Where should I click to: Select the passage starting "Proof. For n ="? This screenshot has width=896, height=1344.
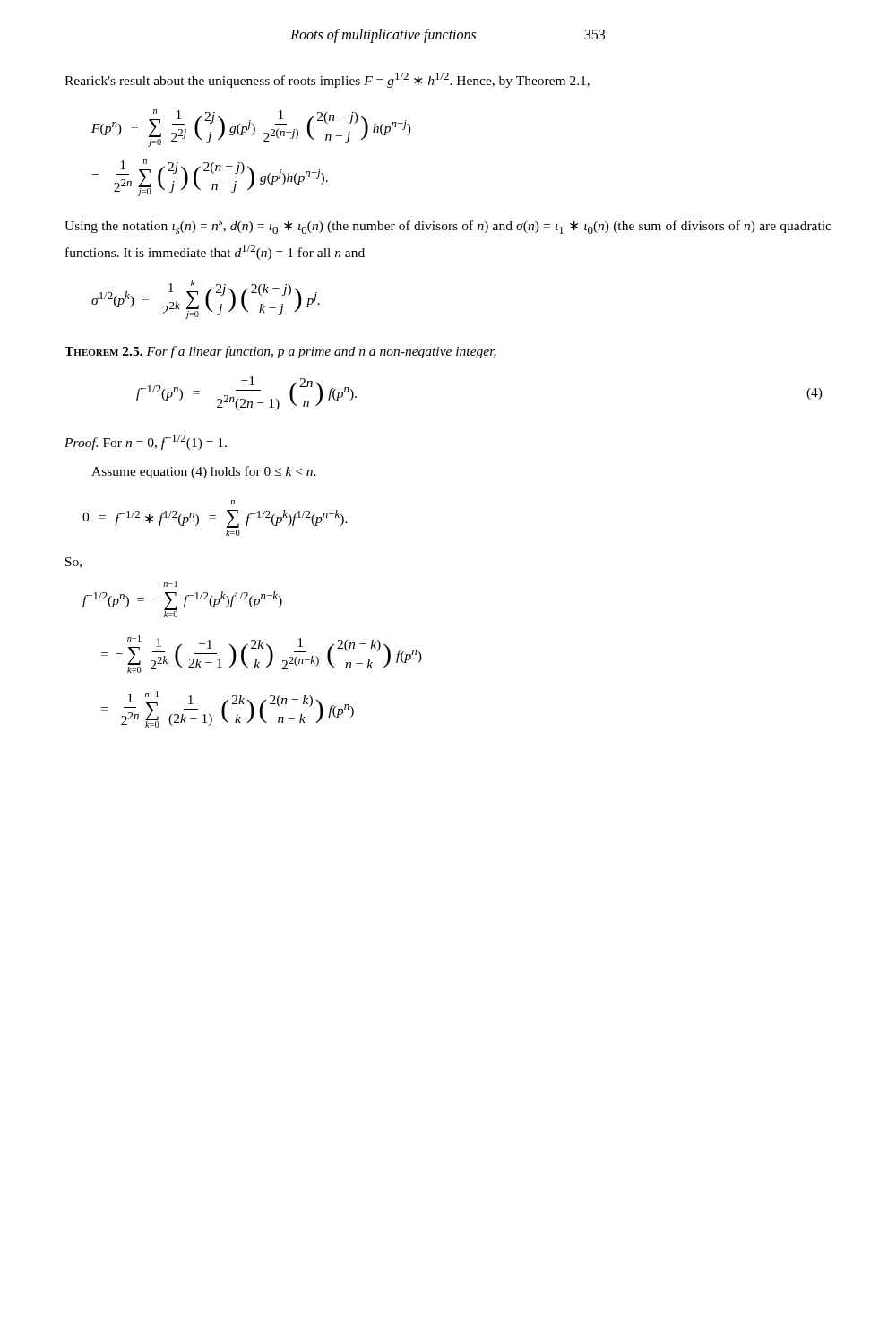[x=146, y=441]
